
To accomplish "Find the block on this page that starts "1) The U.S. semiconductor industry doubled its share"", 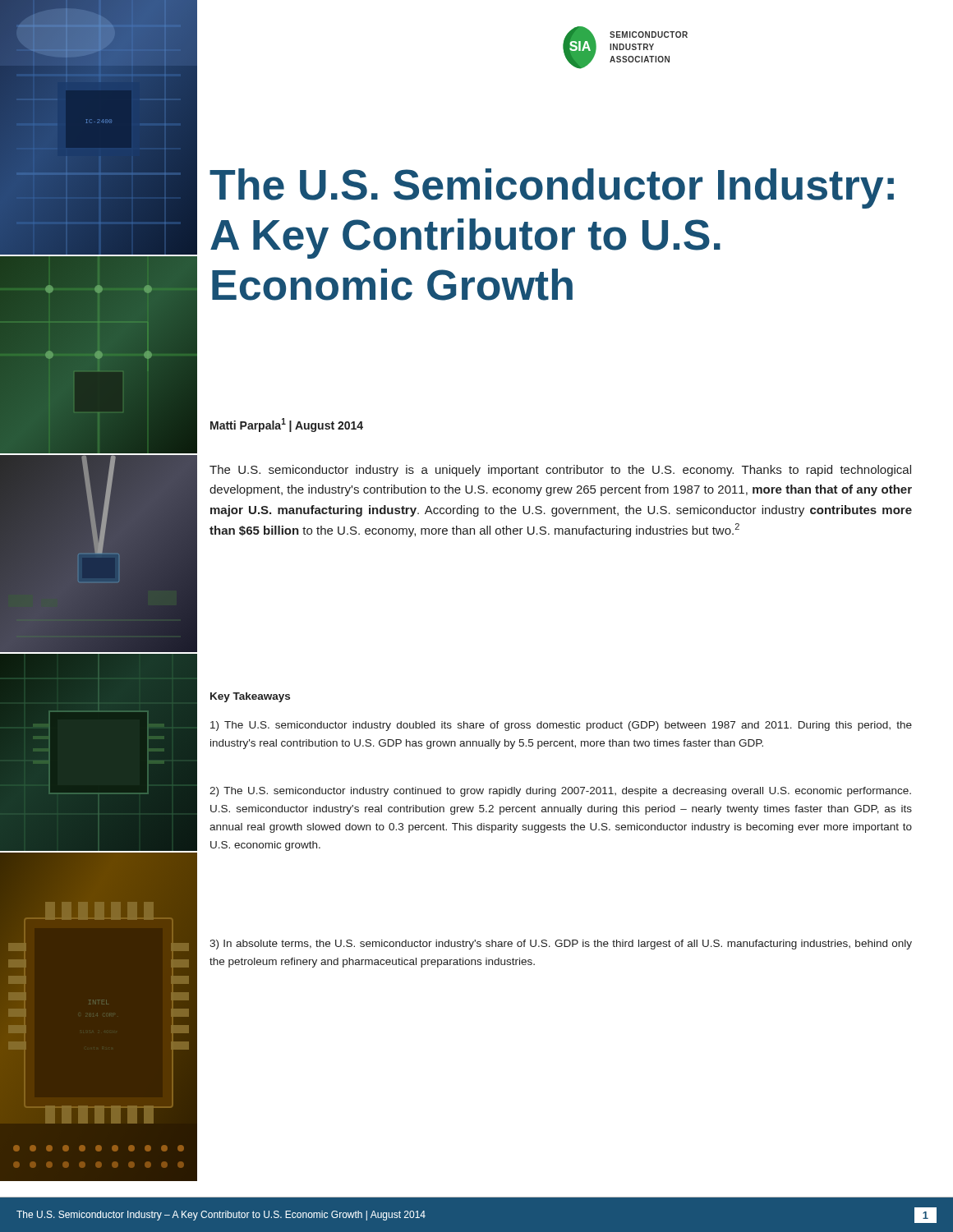I will [561, 734].
